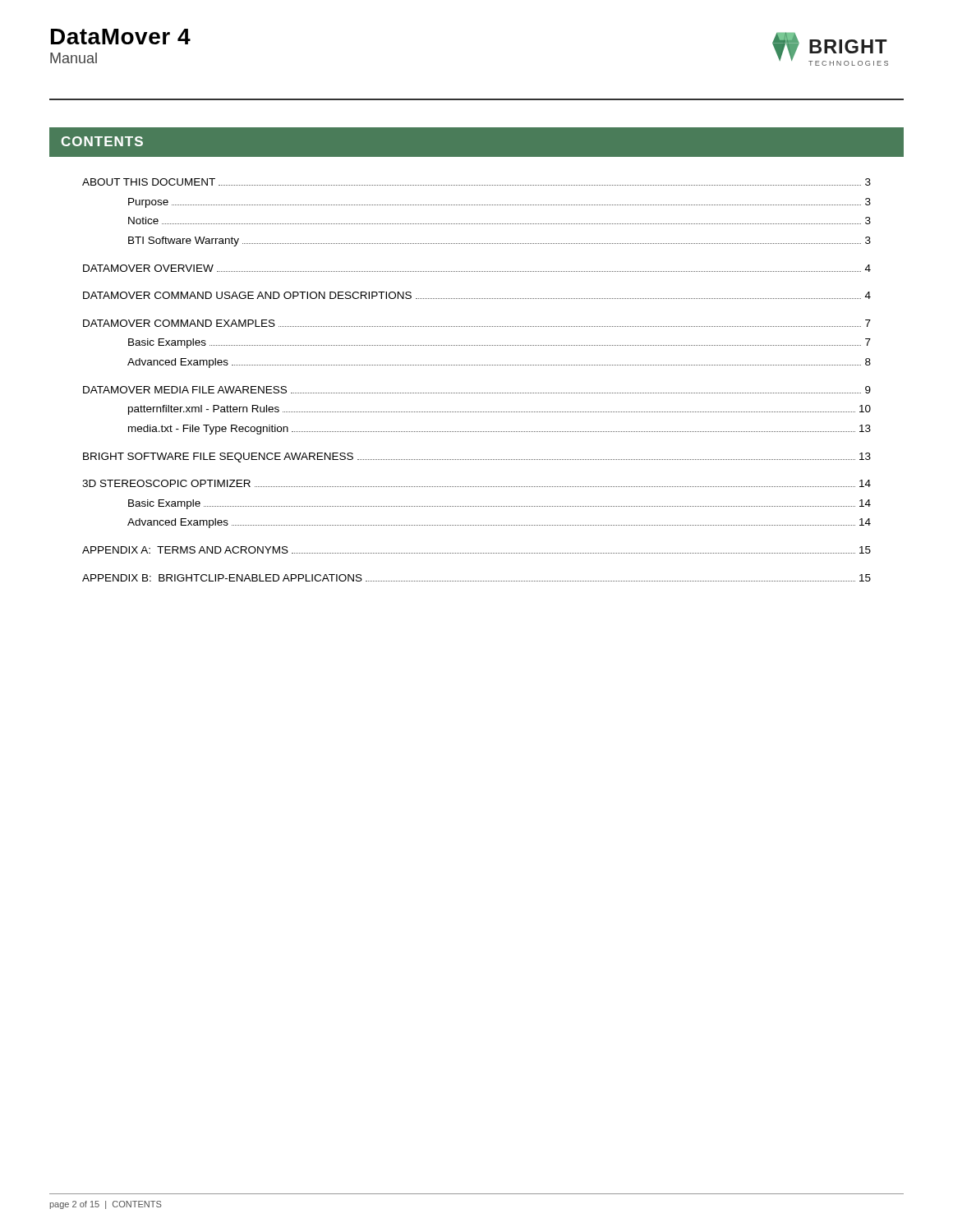Find the list item that says "BTI Software Warranty"
The image size is (953, 1232).
coord(499,240)
